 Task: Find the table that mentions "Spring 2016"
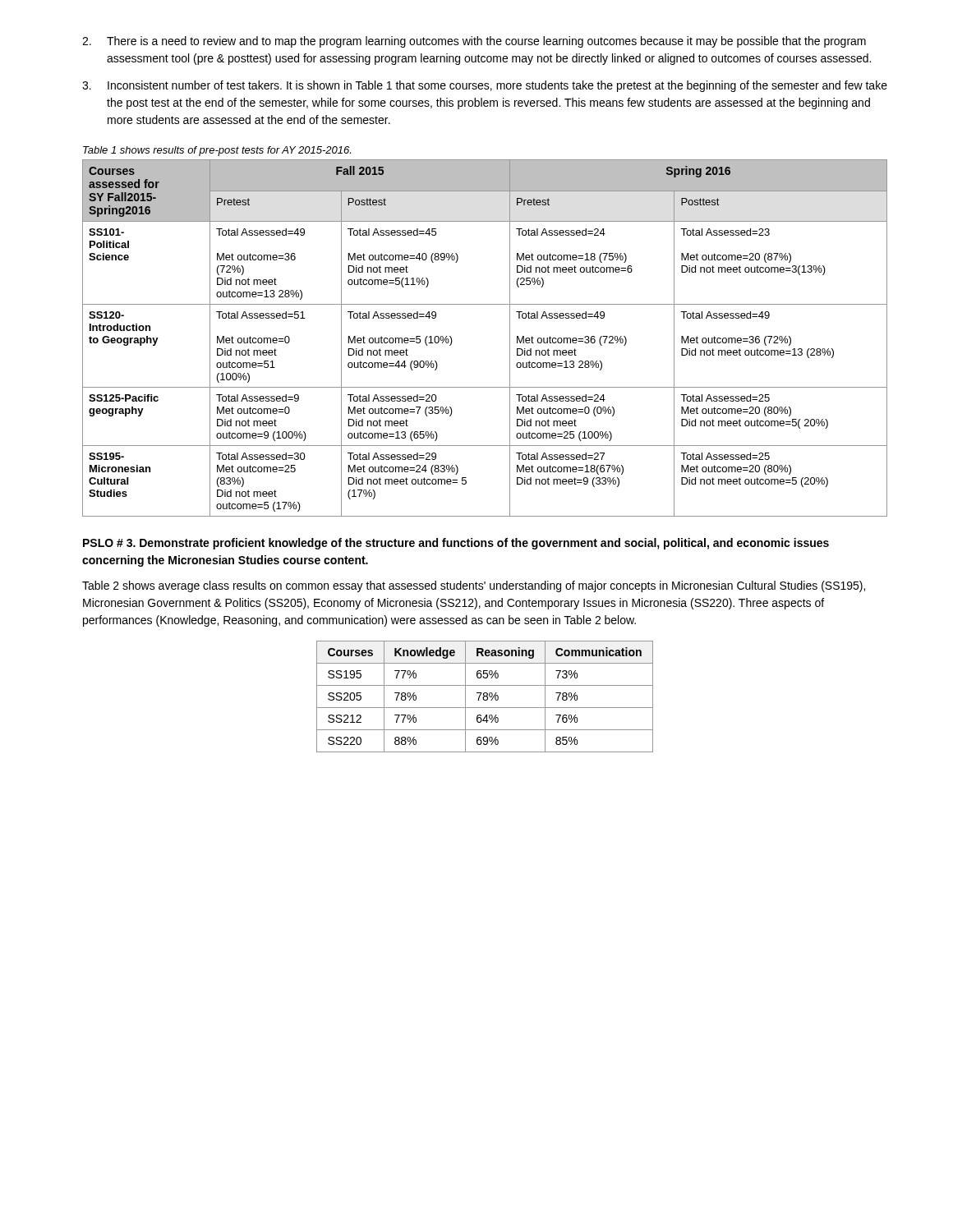point(485,338)
